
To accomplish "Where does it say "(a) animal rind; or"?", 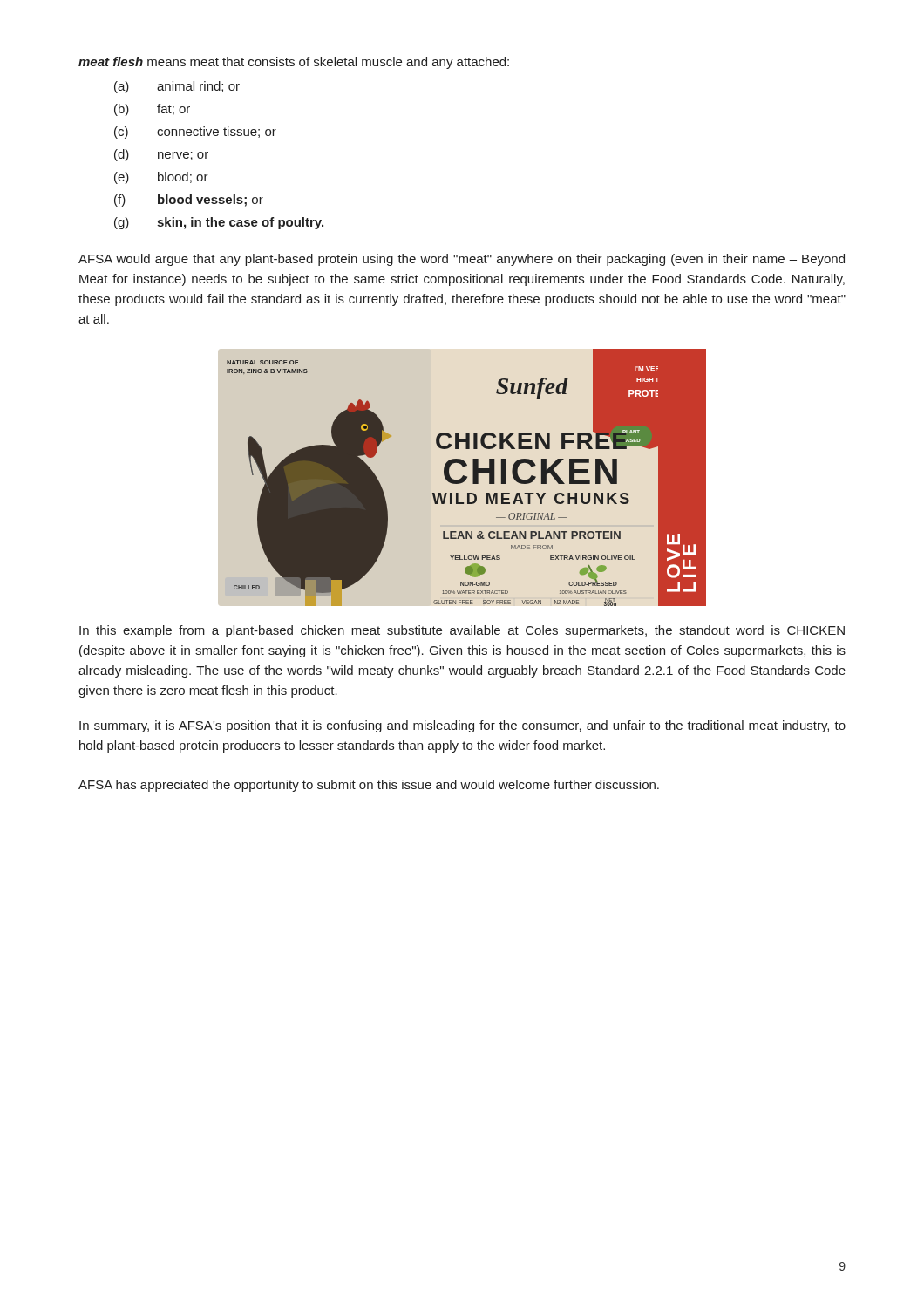I will (x=177, y=86).
